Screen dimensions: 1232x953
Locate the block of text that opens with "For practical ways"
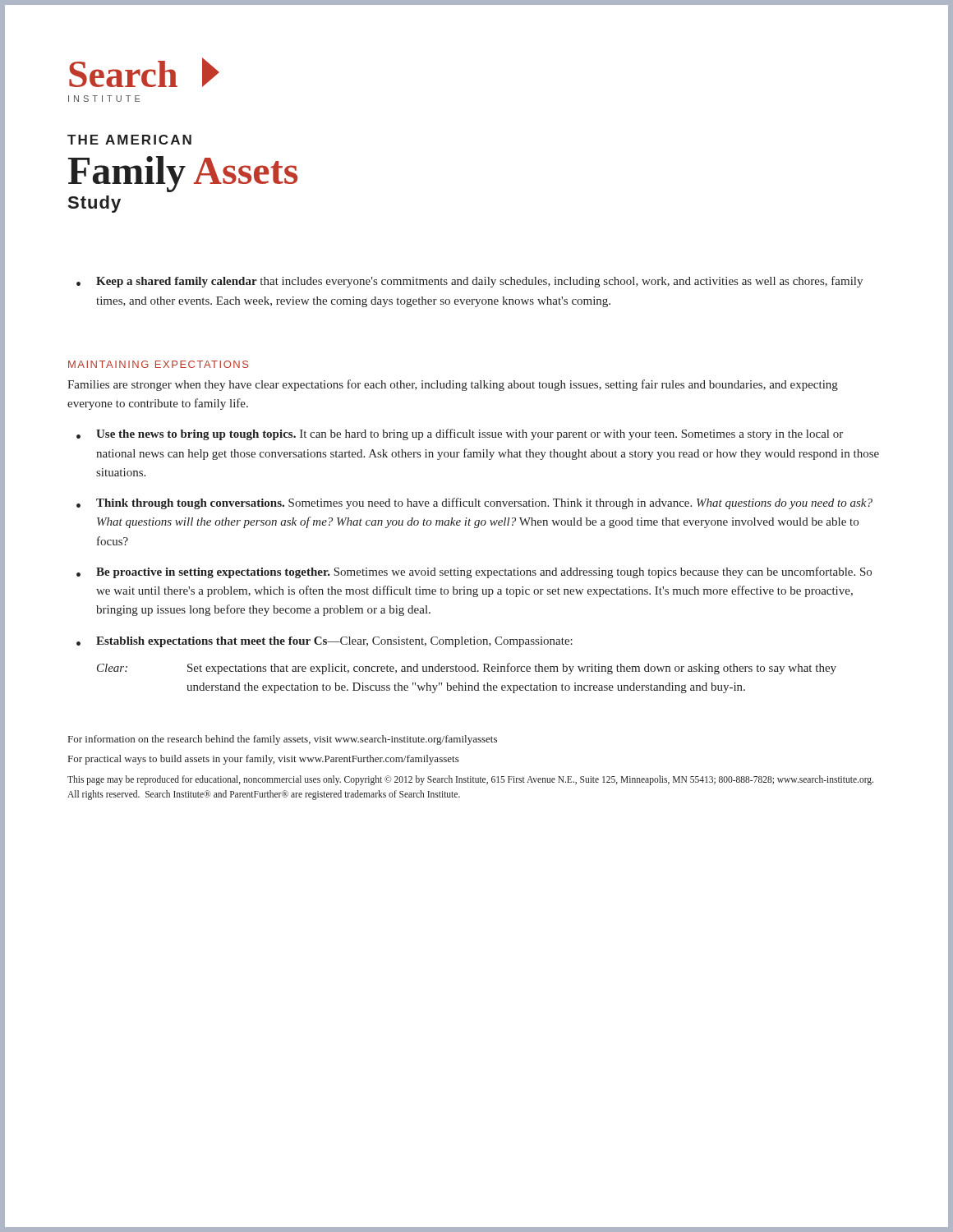(263, 758)
